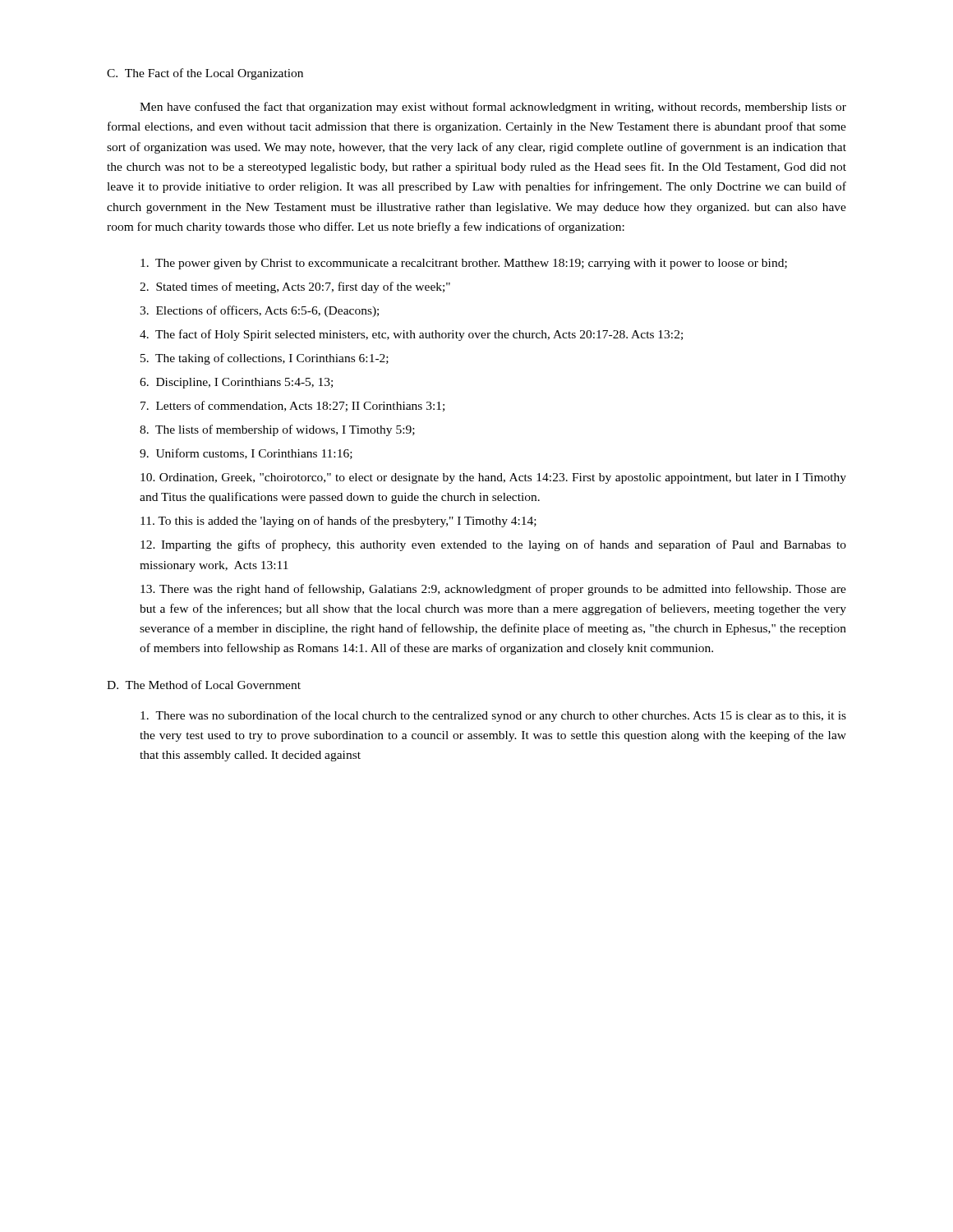Find the block on this page that starts "11. To this"

[338, 521]
